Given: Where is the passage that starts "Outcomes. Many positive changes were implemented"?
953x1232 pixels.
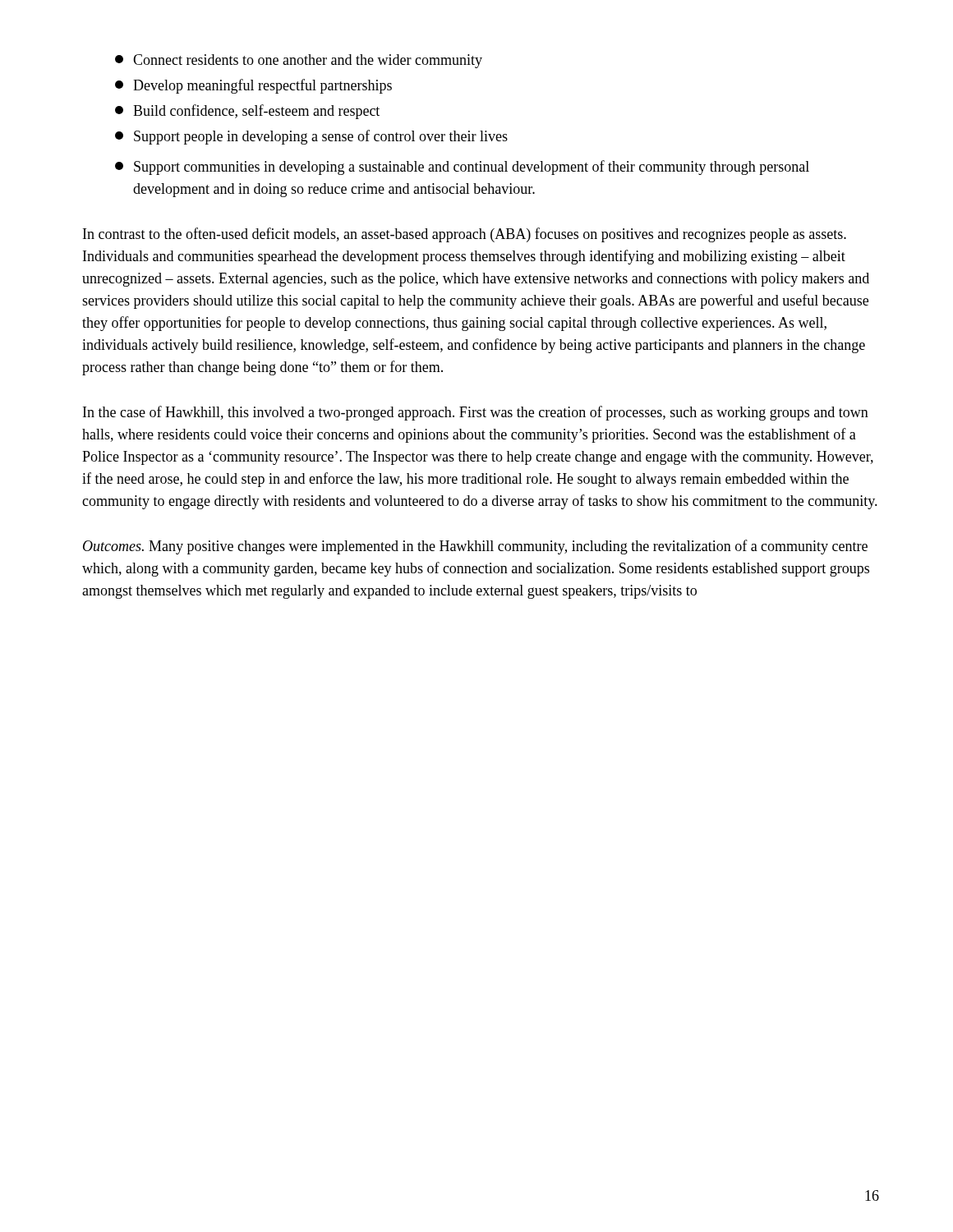Looking at the screenshot, I should tap(476, 568).
